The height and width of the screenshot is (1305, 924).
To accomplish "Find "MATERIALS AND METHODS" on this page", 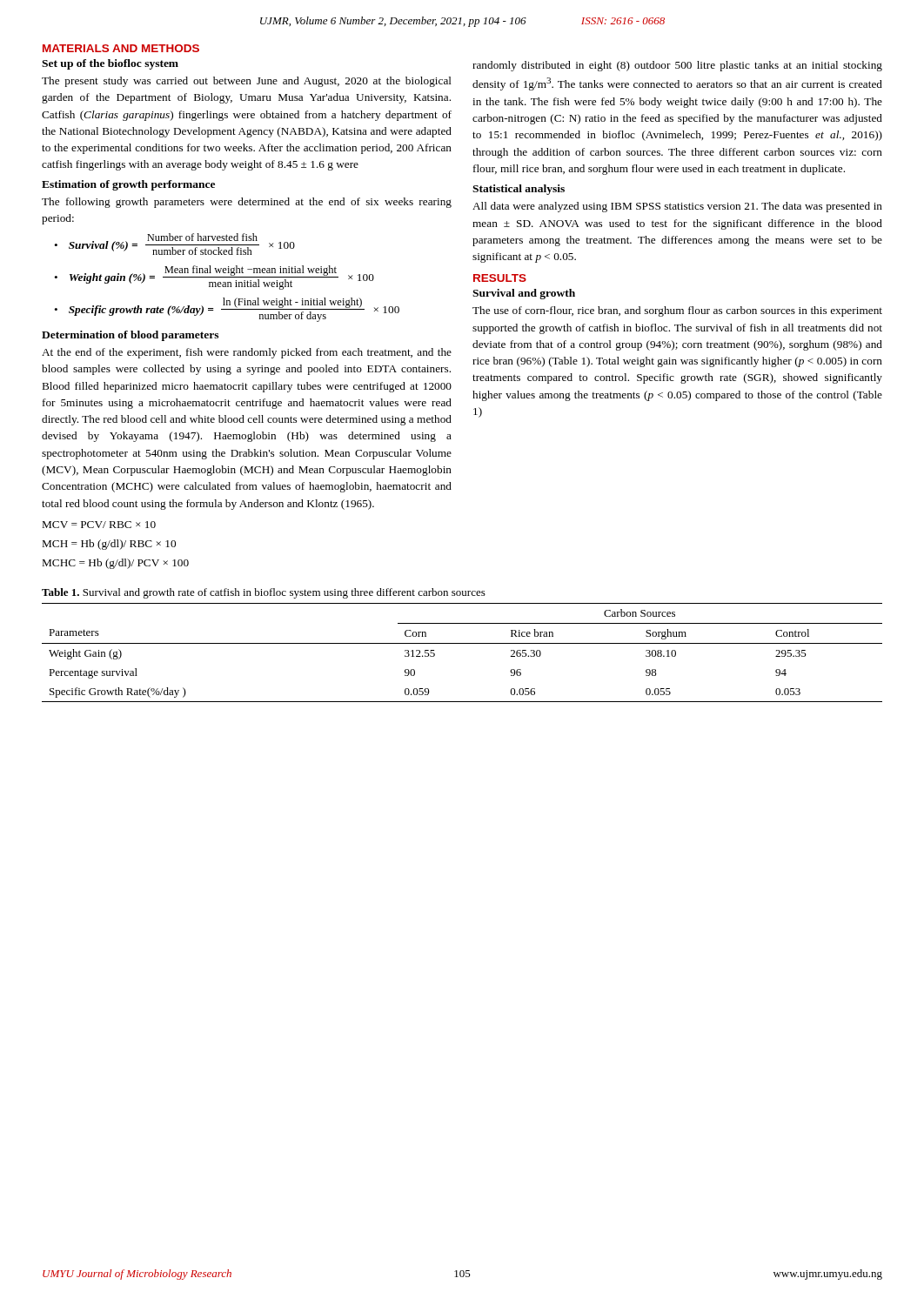I will click(121, 48).
